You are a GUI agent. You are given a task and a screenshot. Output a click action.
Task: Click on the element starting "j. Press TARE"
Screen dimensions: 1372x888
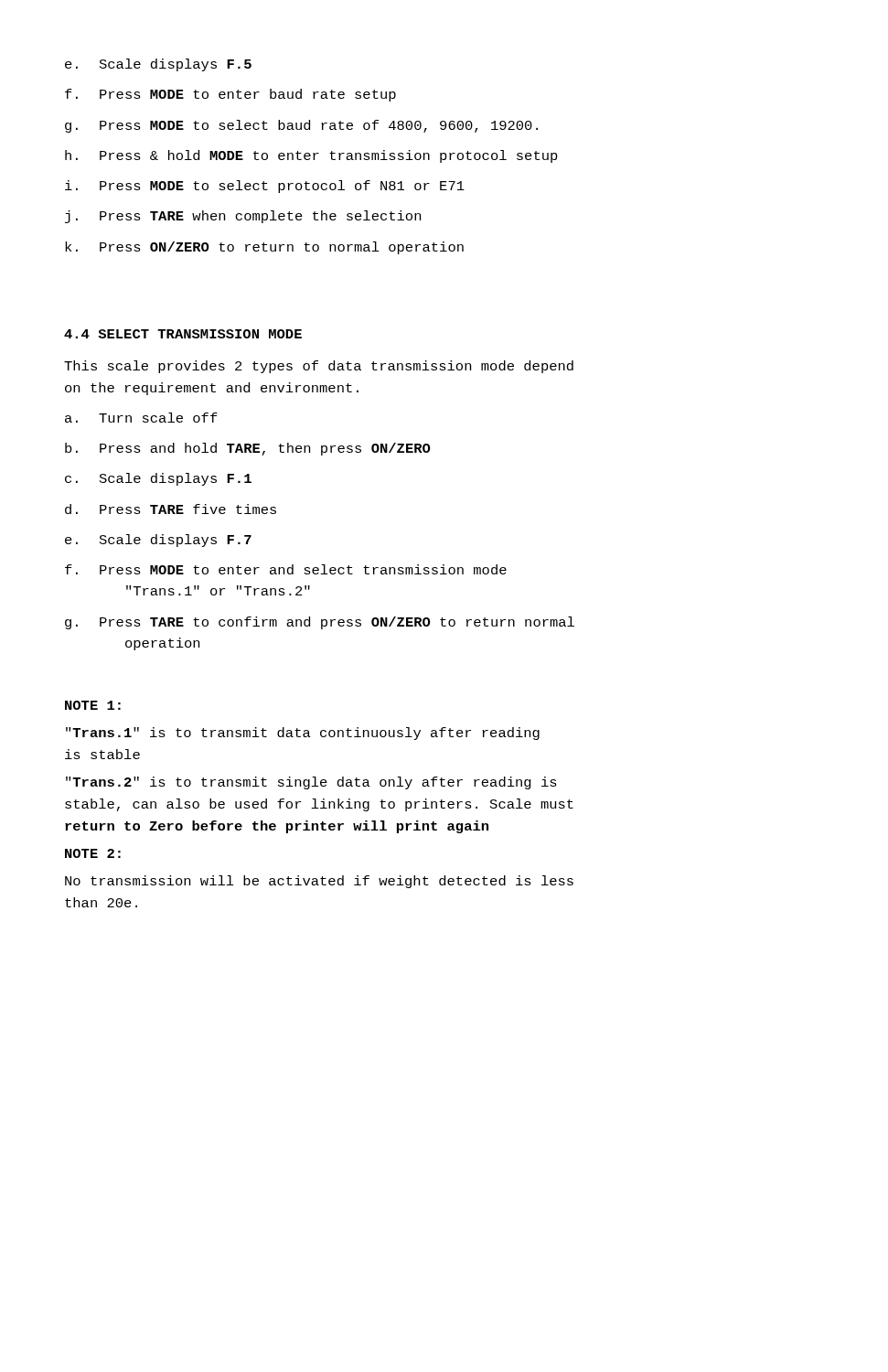pos(243,217)
